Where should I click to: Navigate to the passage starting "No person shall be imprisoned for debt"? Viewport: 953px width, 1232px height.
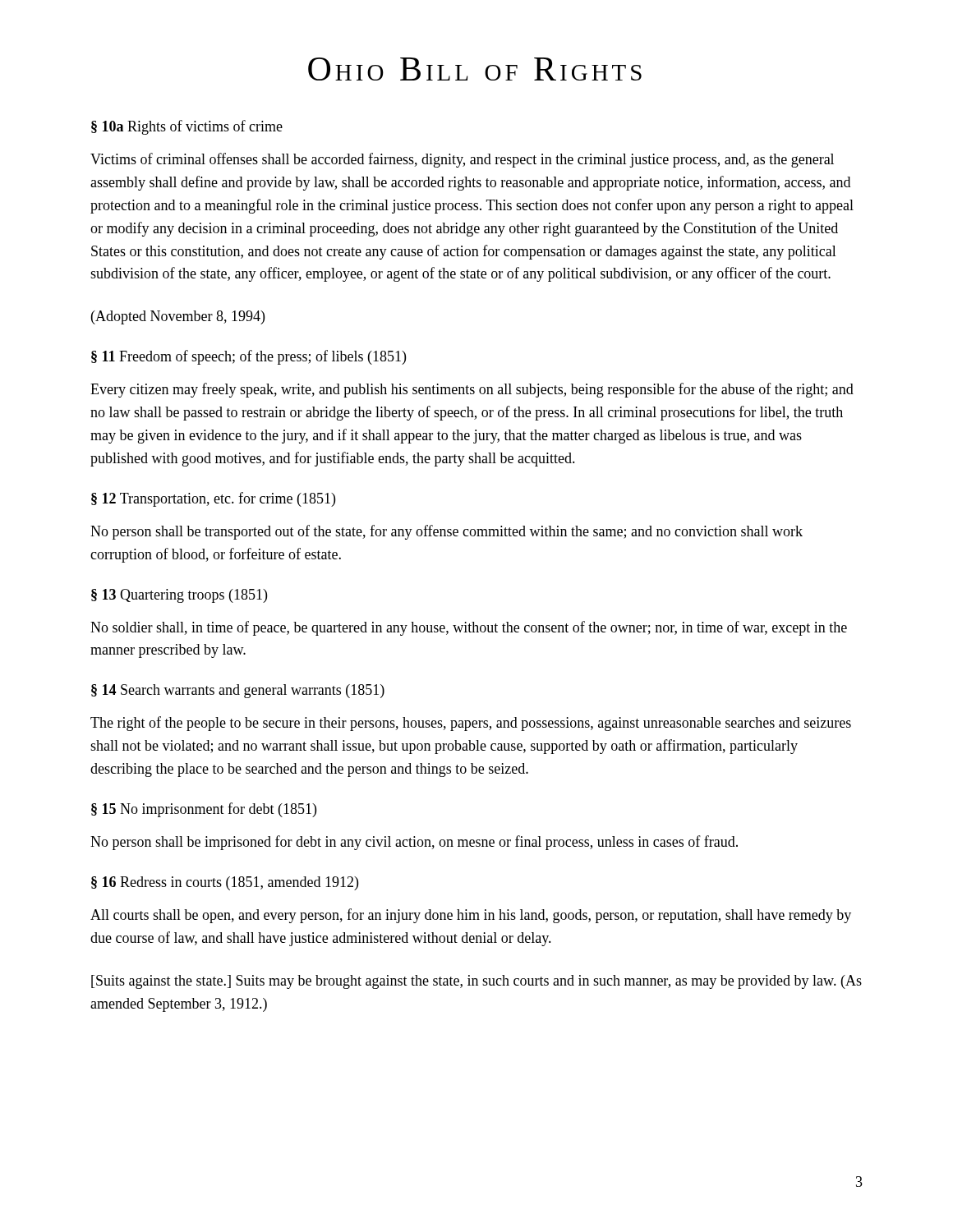click(x=476, y=843)
